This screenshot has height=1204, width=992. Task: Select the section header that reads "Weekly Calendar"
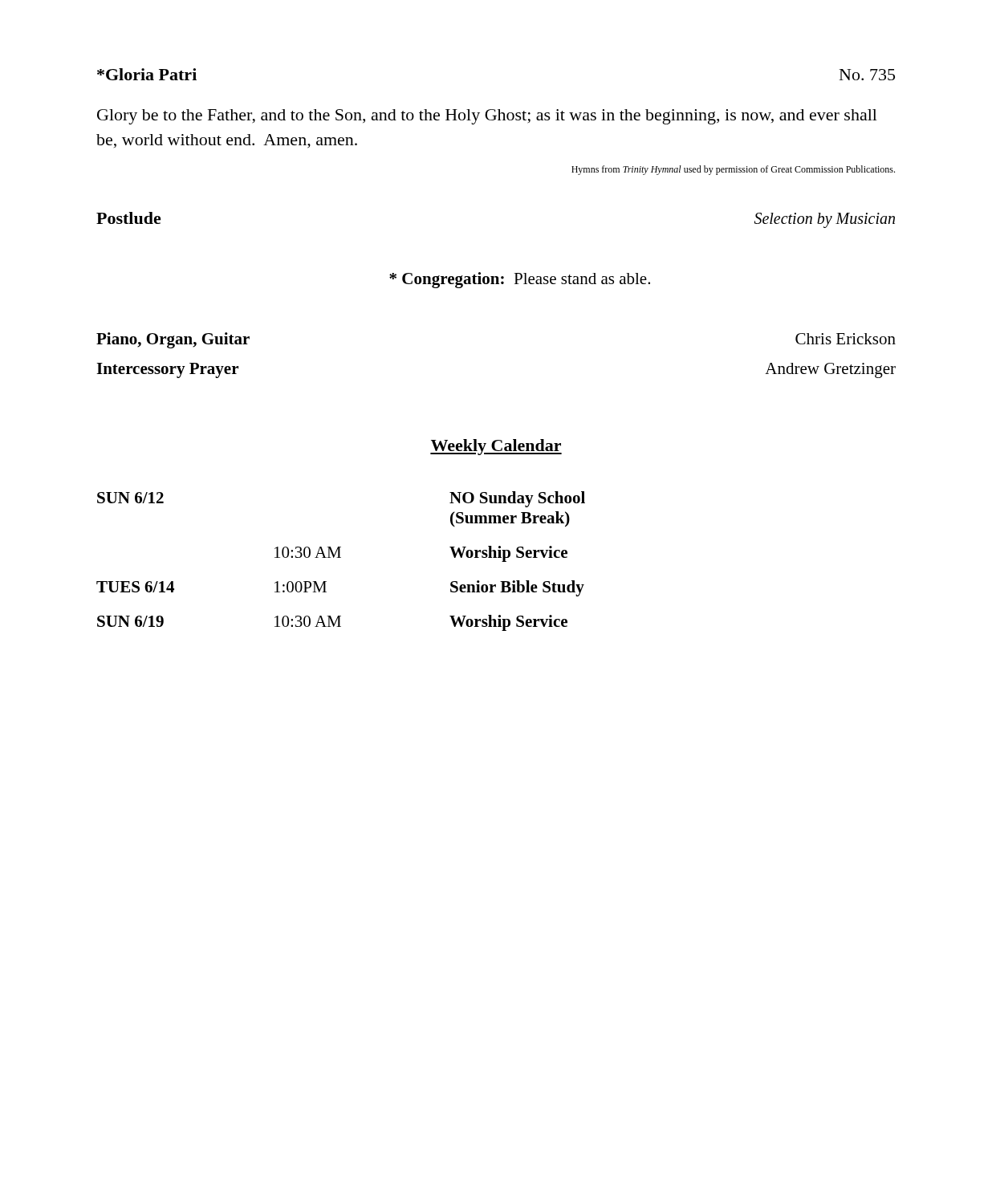pyautogui.click(x=496, y=445)
